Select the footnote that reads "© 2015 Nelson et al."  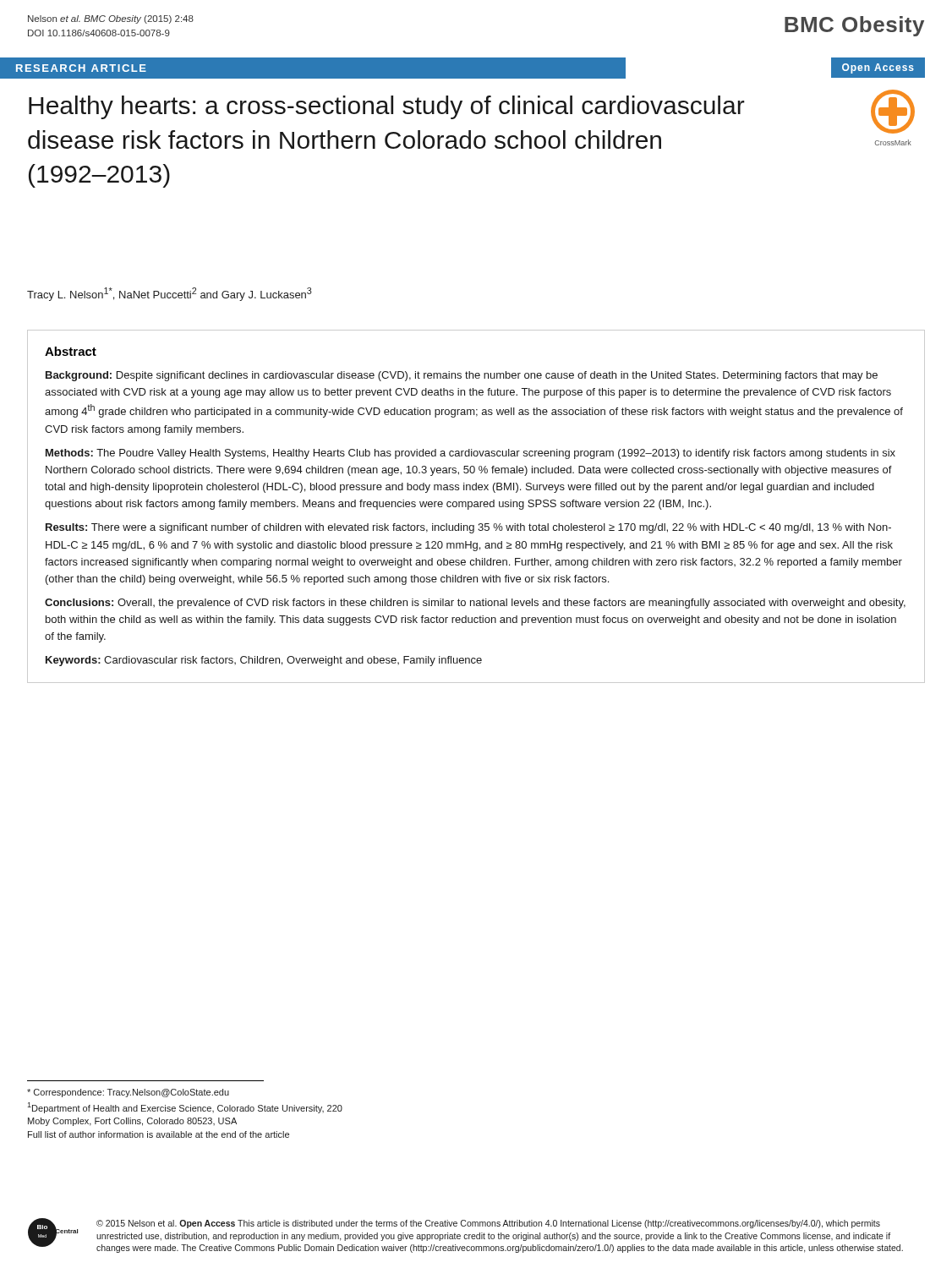[500, 1236]
